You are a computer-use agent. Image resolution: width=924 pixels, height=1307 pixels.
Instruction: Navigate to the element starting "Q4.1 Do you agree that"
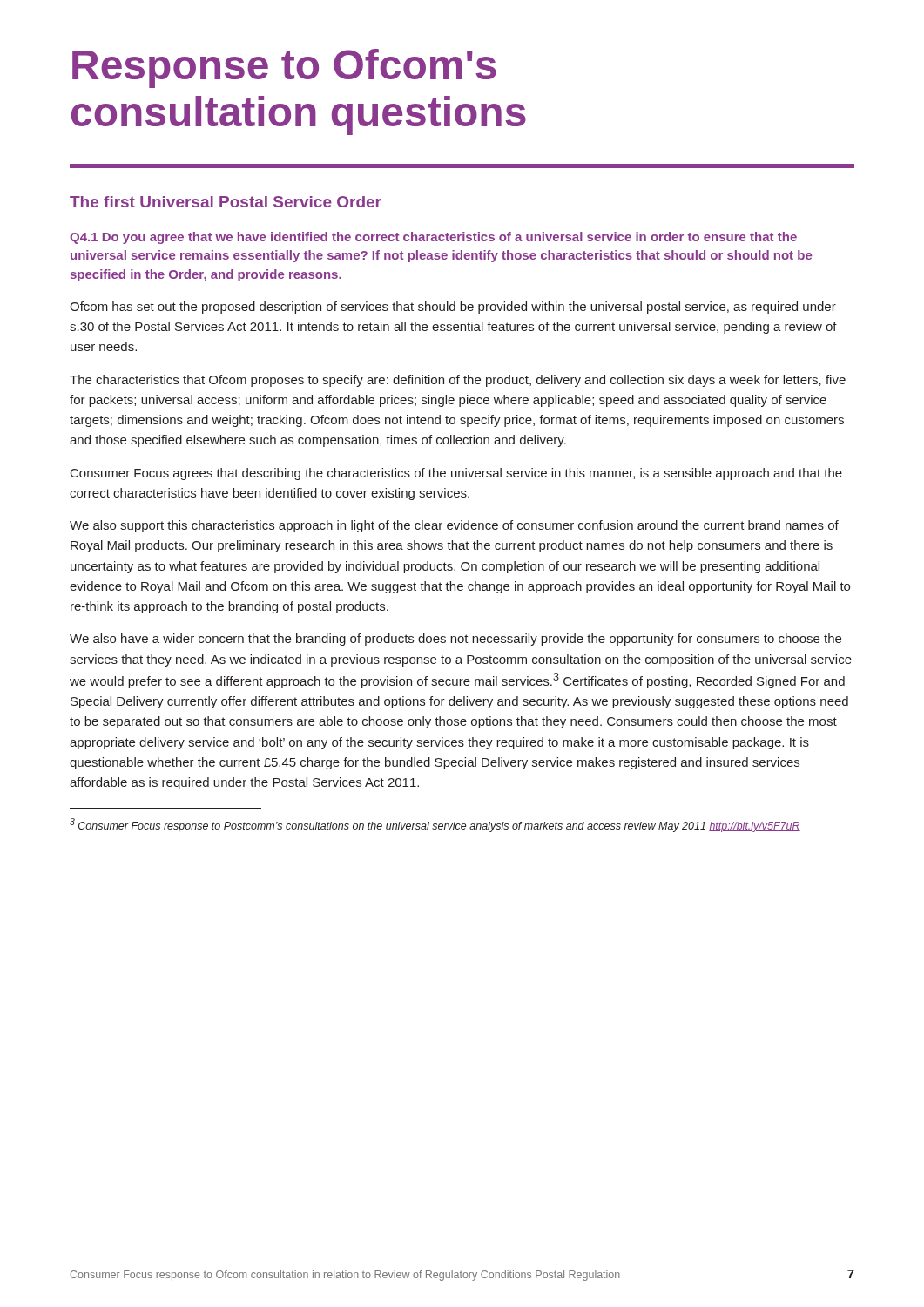coord(441,255)
